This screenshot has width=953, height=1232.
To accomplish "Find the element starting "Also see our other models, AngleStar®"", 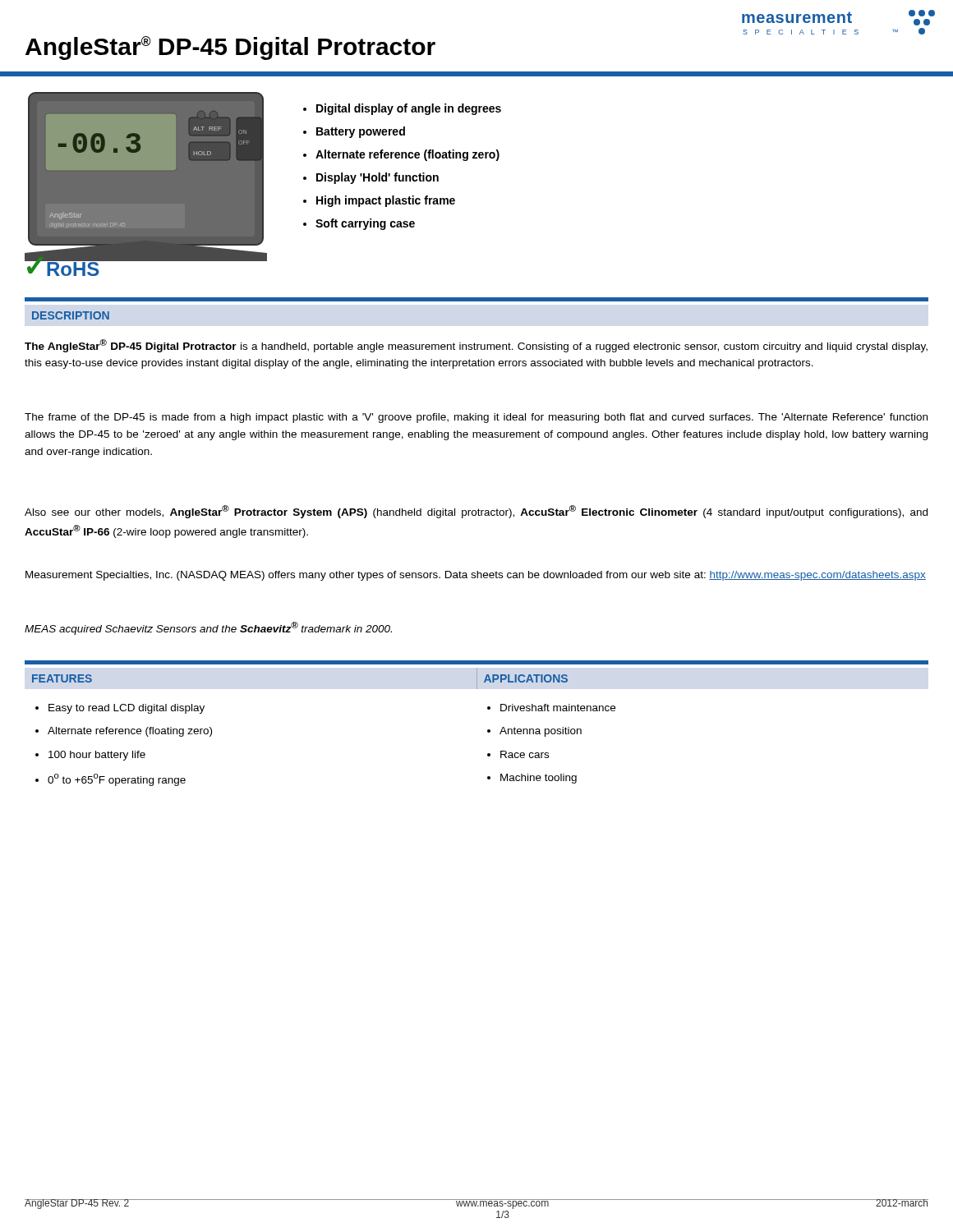I will (x=476, y=520).
